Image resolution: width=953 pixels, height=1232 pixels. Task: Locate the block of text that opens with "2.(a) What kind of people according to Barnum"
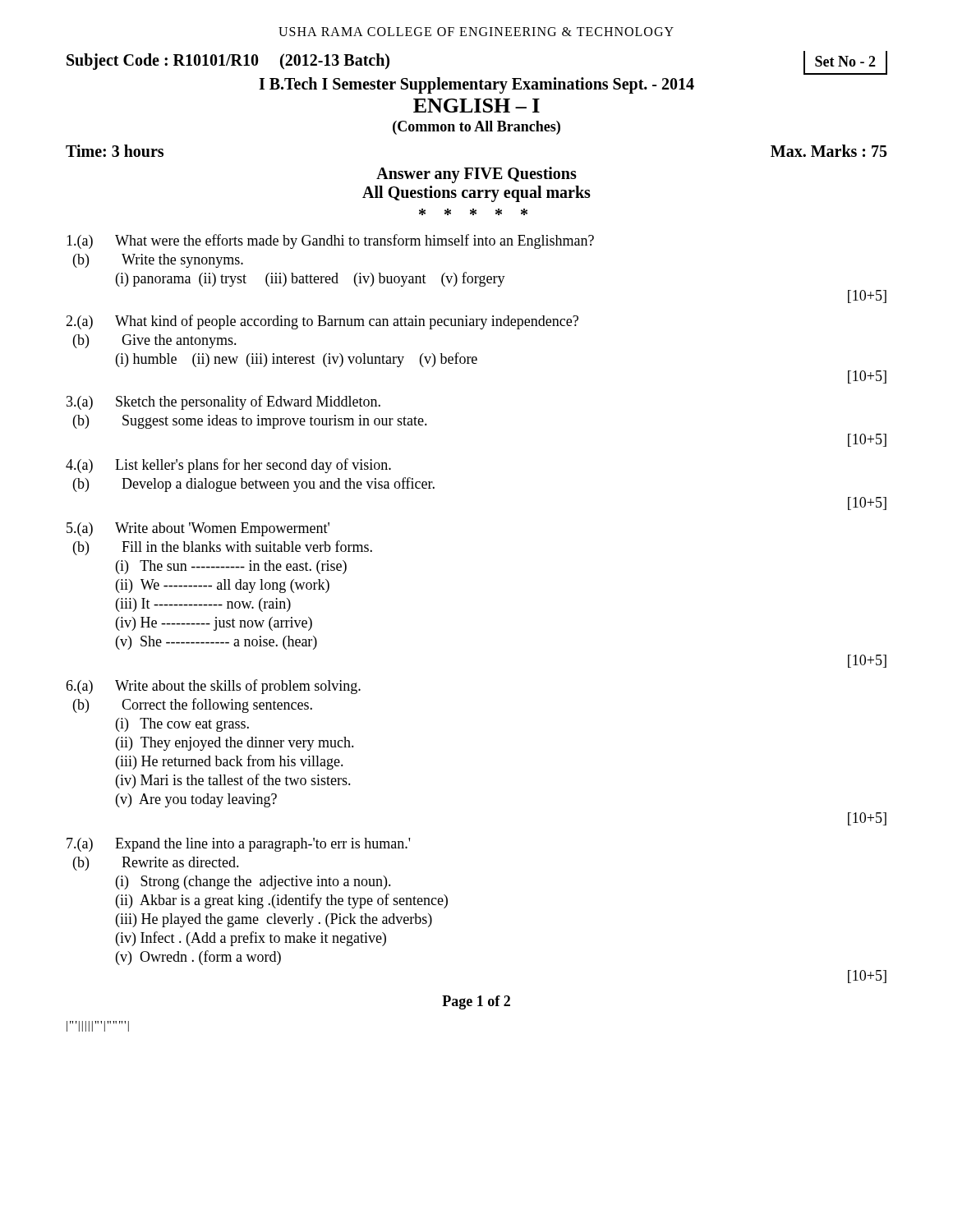click(x=476, y=349)
